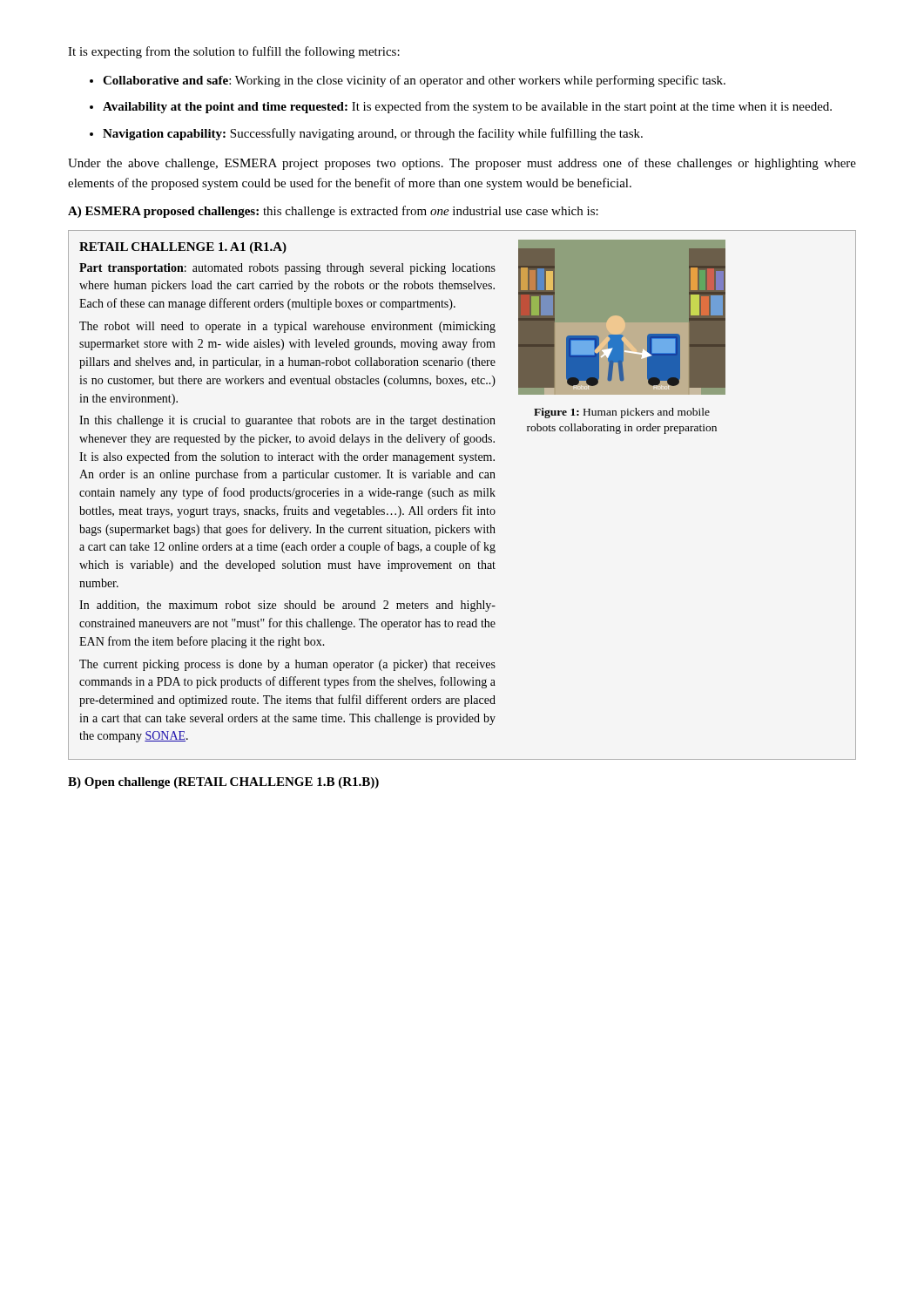Locate the block of text that opens with "Under the above challenge, ESMERA project proposes two"
The width and height of the screenshot is (924, 1307).
[x=462, y=173]
